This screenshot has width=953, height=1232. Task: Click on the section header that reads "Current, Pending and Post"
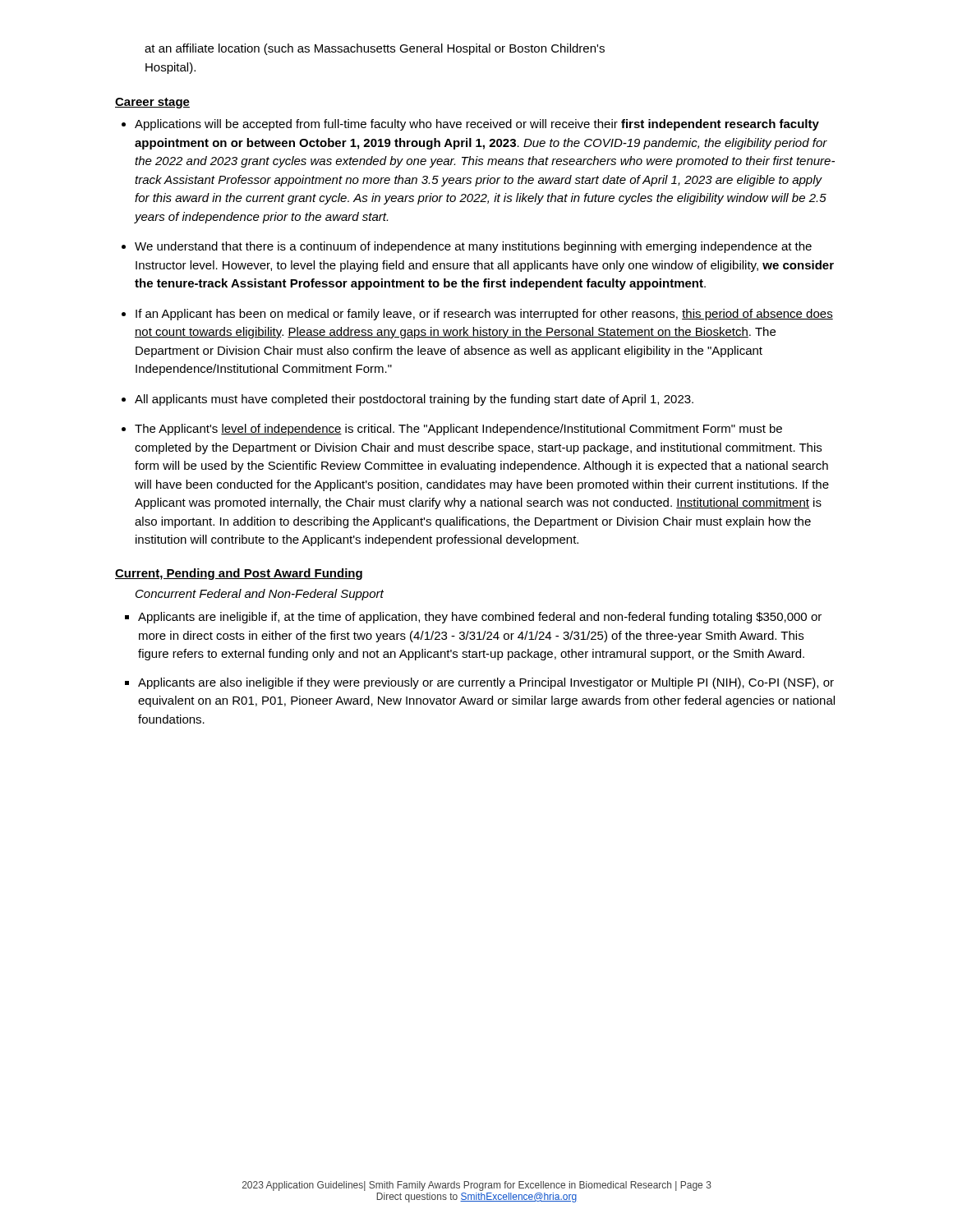click(x=239, y=572)
